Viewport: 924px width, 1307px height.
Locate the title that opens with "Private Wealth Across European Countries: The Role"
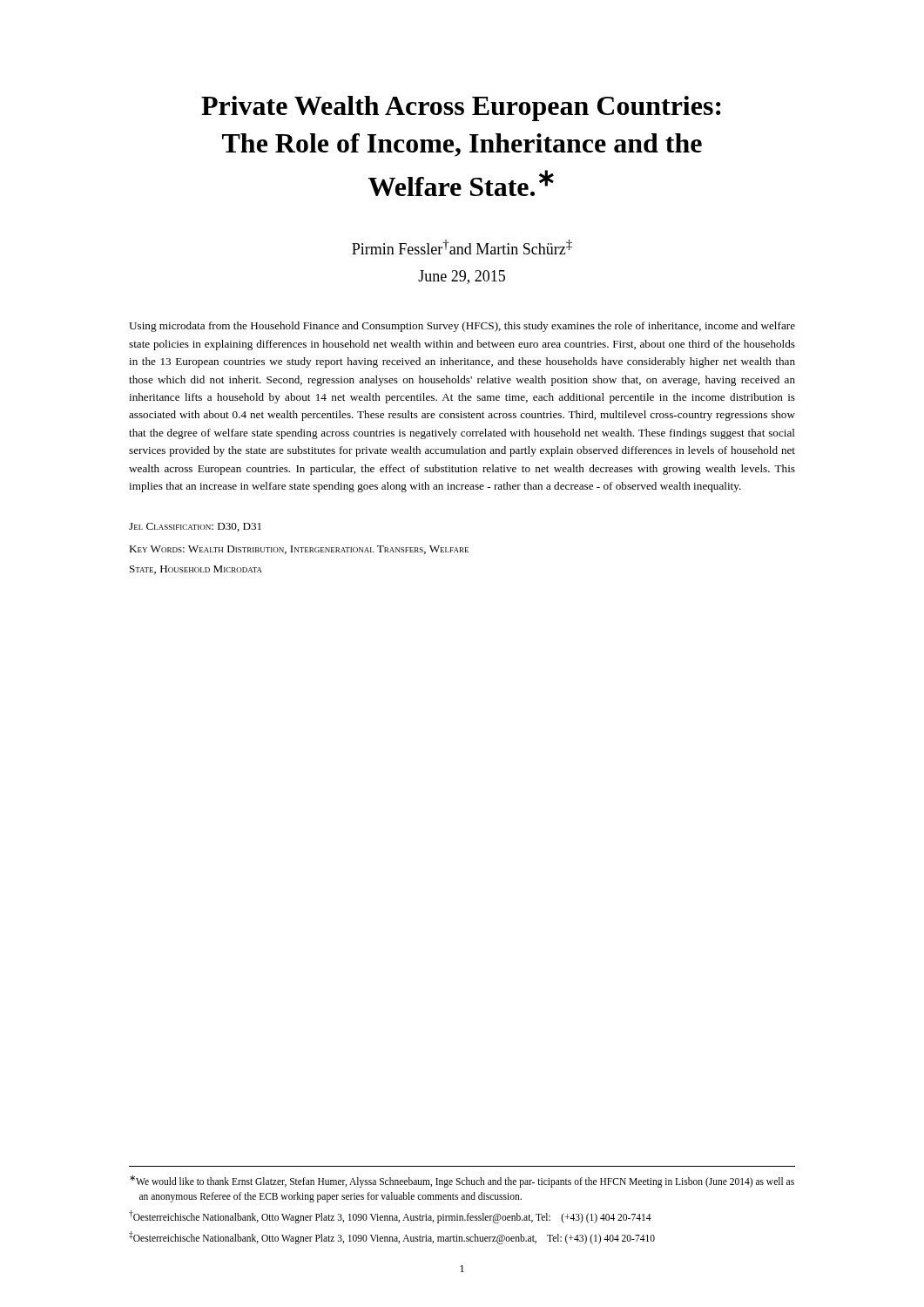pos(462,147)
